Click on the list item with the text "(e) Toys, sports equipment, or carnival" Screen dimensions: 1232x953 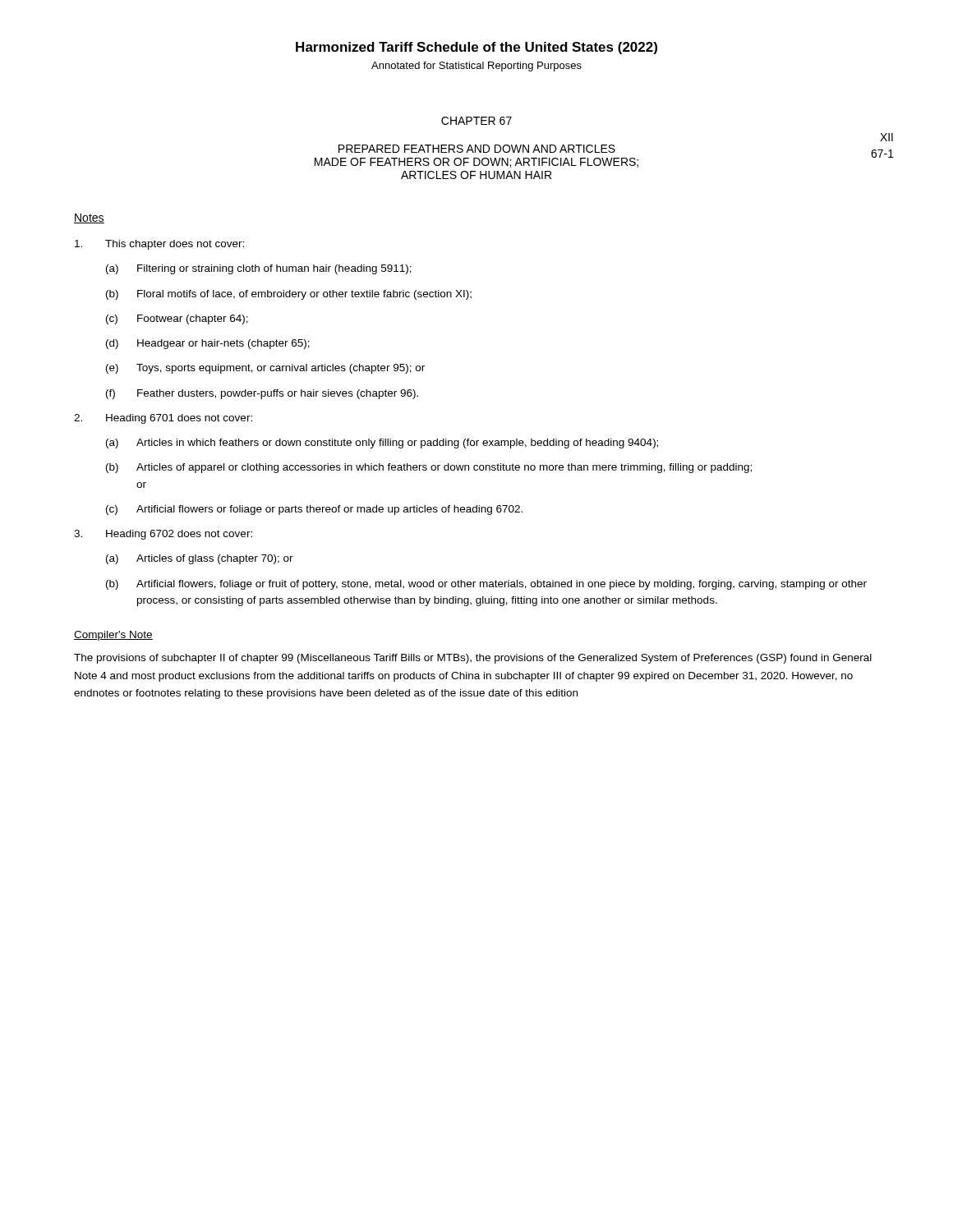coord(265,369)
